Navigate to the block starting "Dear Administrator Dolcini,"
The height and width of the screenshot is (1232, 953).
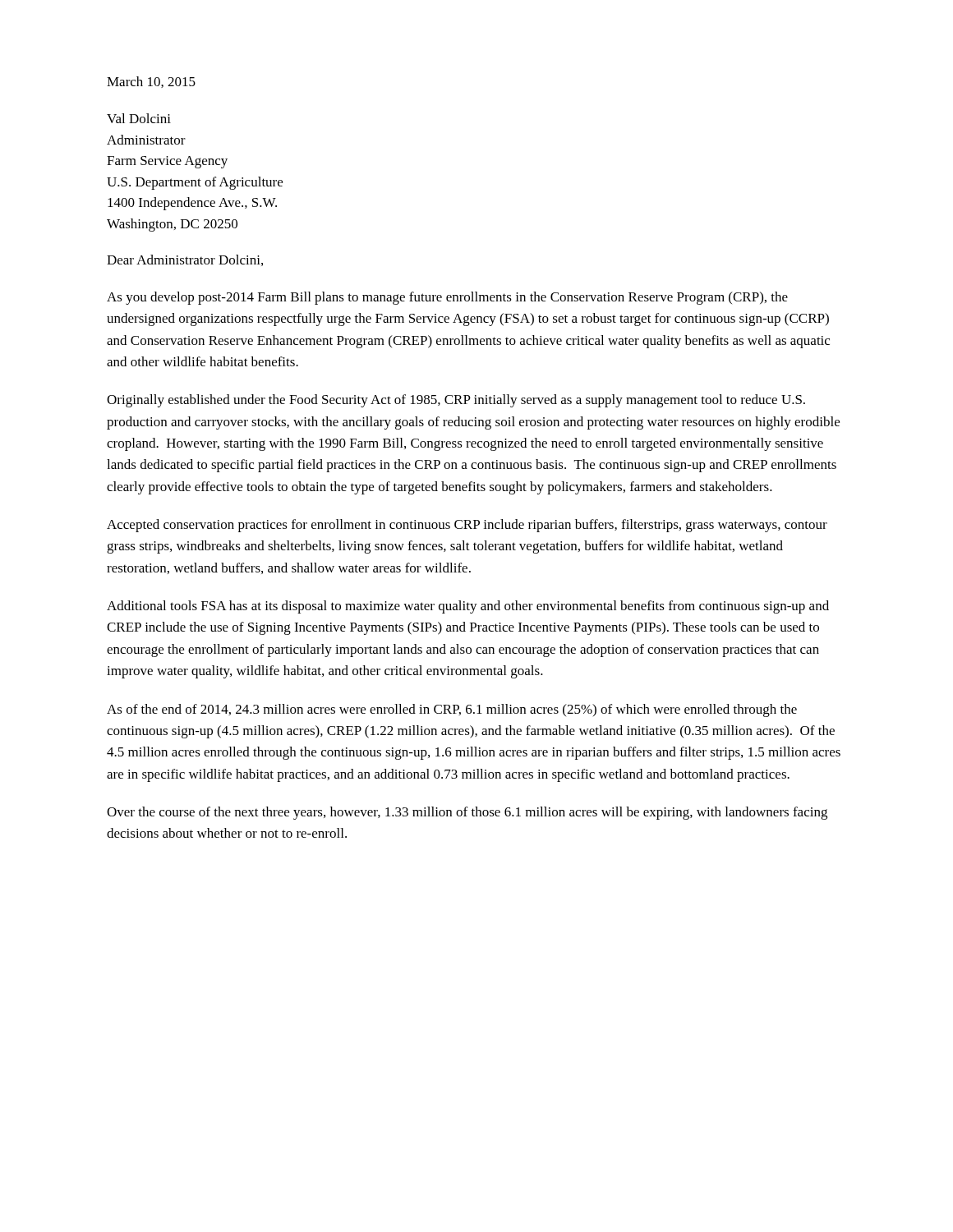tap(185, 260)
